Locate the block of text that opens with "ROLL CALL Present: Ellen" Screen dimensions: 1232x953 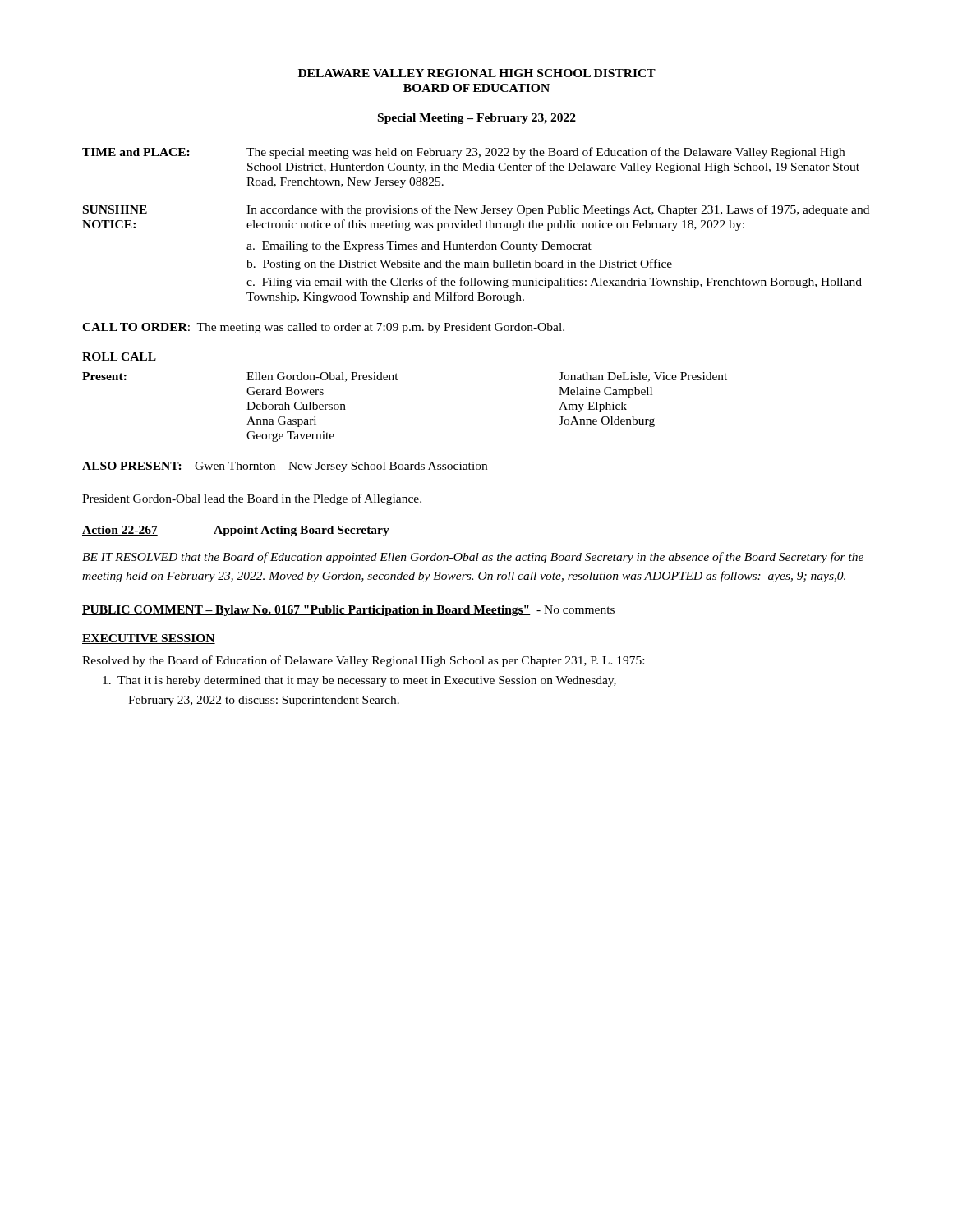tap(119, 356)
